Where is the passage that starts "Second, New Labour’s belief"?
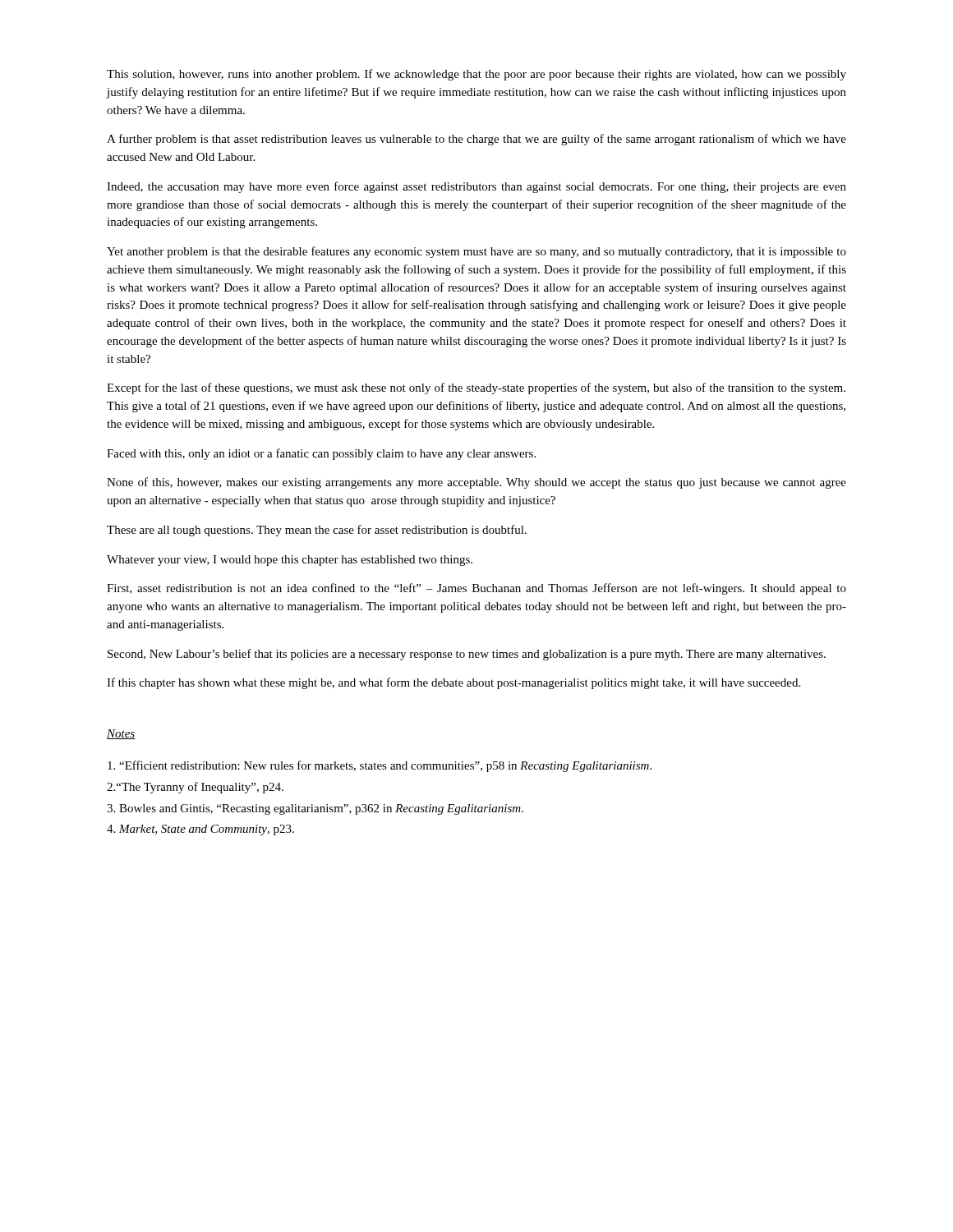 467,653
